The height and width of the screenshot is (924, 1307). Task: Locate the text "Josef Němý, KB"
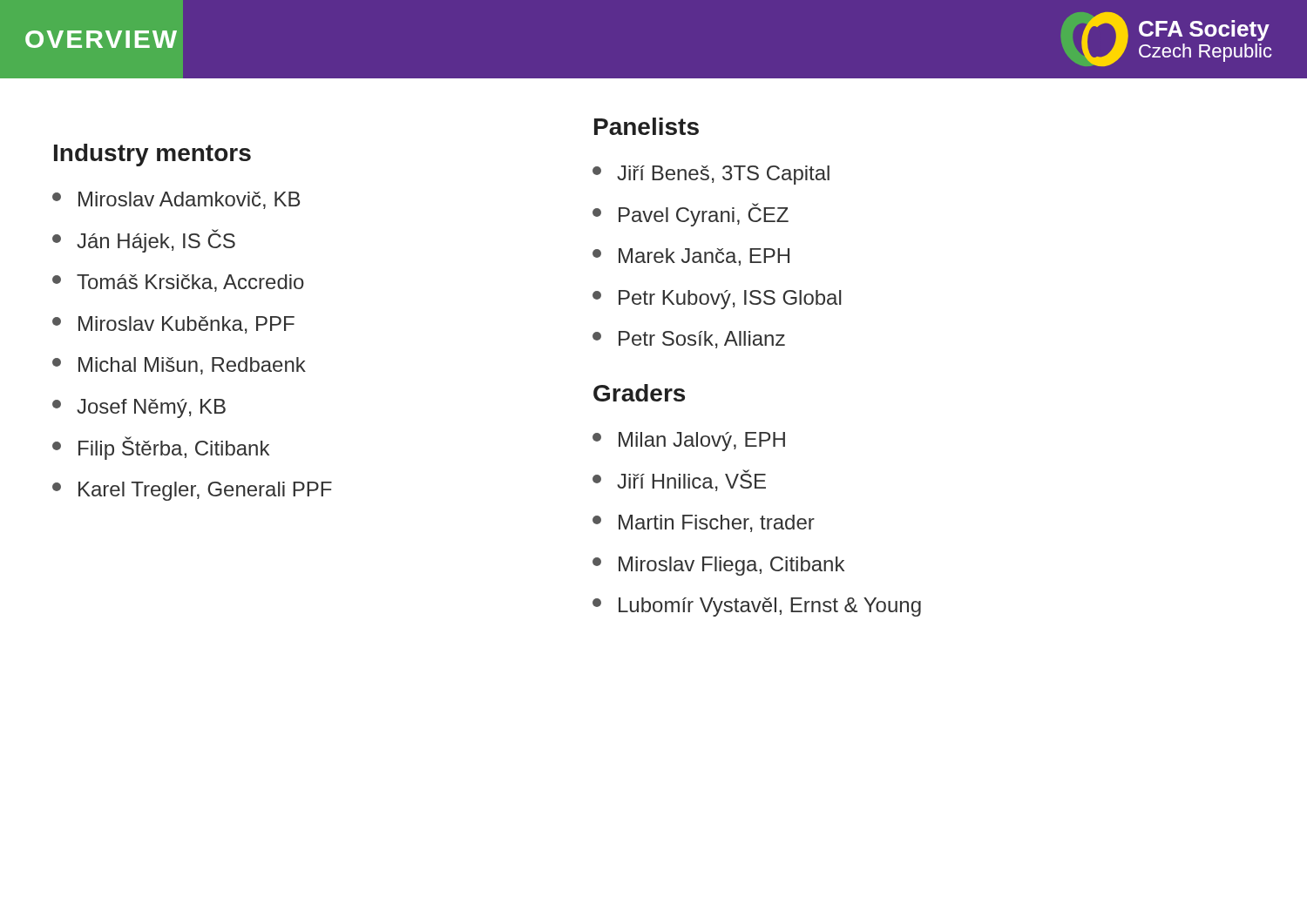click(139, 407)
